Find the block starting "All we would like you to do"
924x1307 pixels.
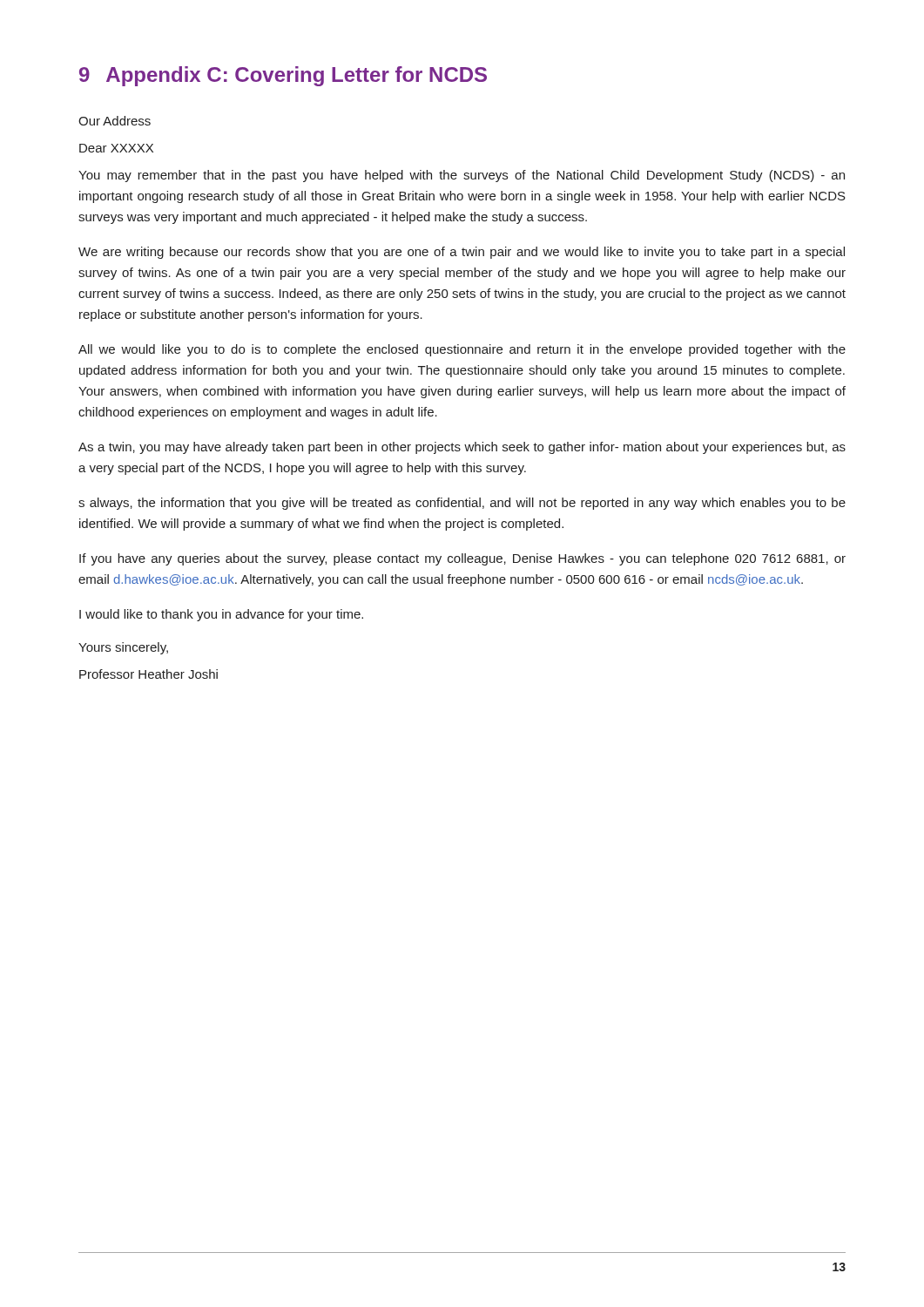[x=462, y=380]
